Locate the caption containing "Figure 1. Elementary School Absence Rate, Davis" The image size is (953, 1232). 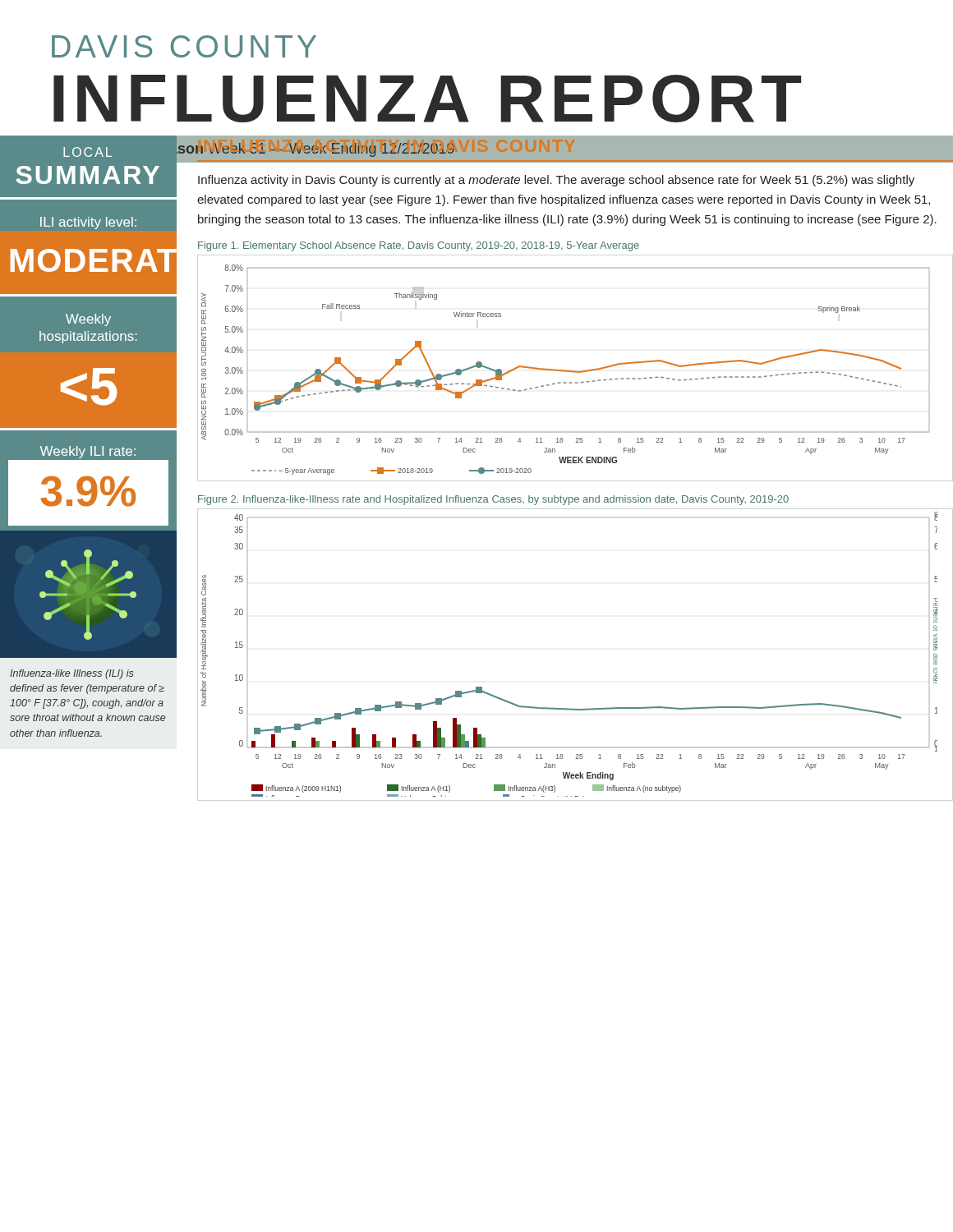[x=418, y=245]
